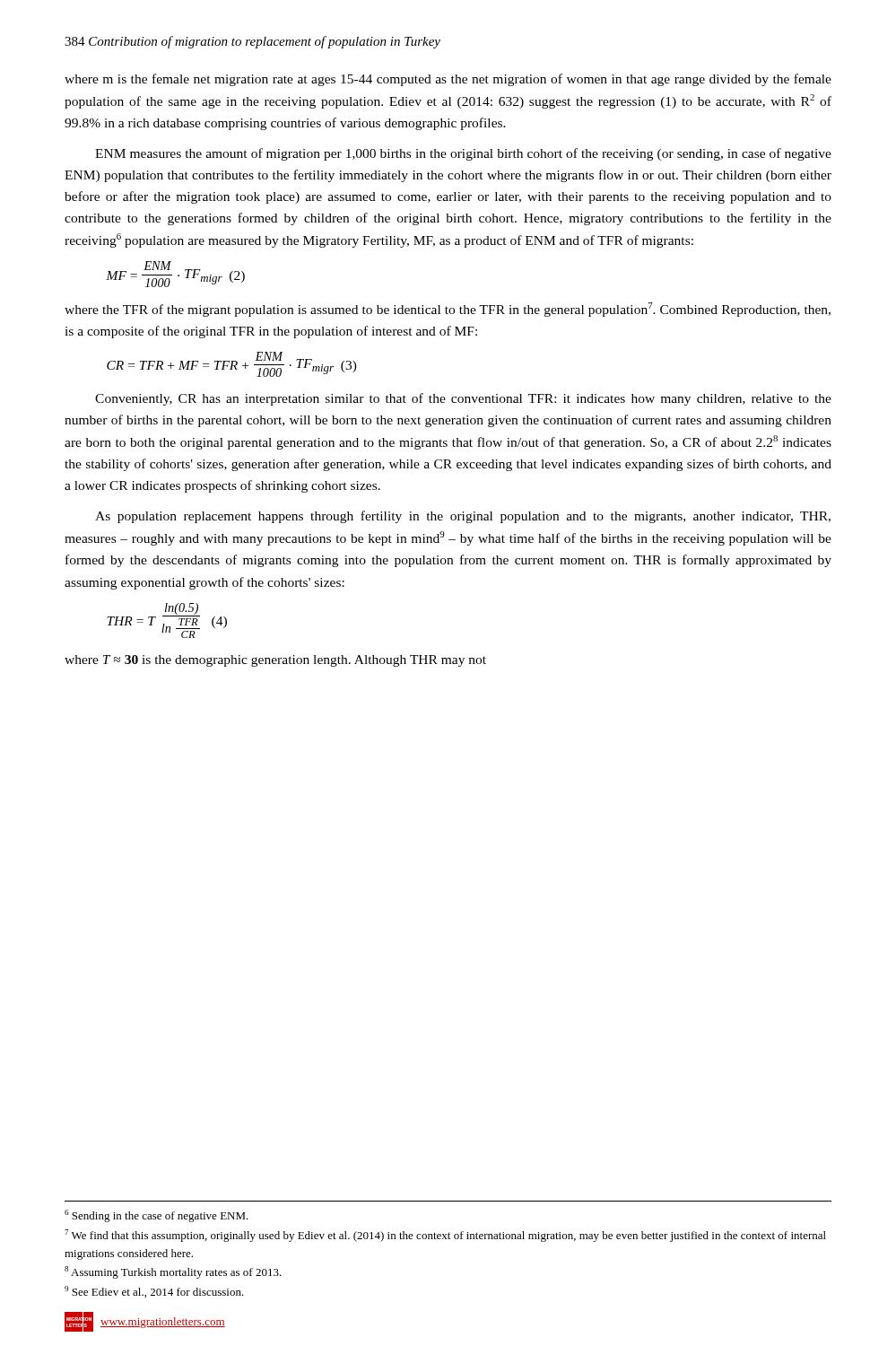The width and height of the screenshot is (896, 1346).
Task: Find the formula on this page that starts "THR = T ln(0.5) ln"
Action: click(167, 621)
